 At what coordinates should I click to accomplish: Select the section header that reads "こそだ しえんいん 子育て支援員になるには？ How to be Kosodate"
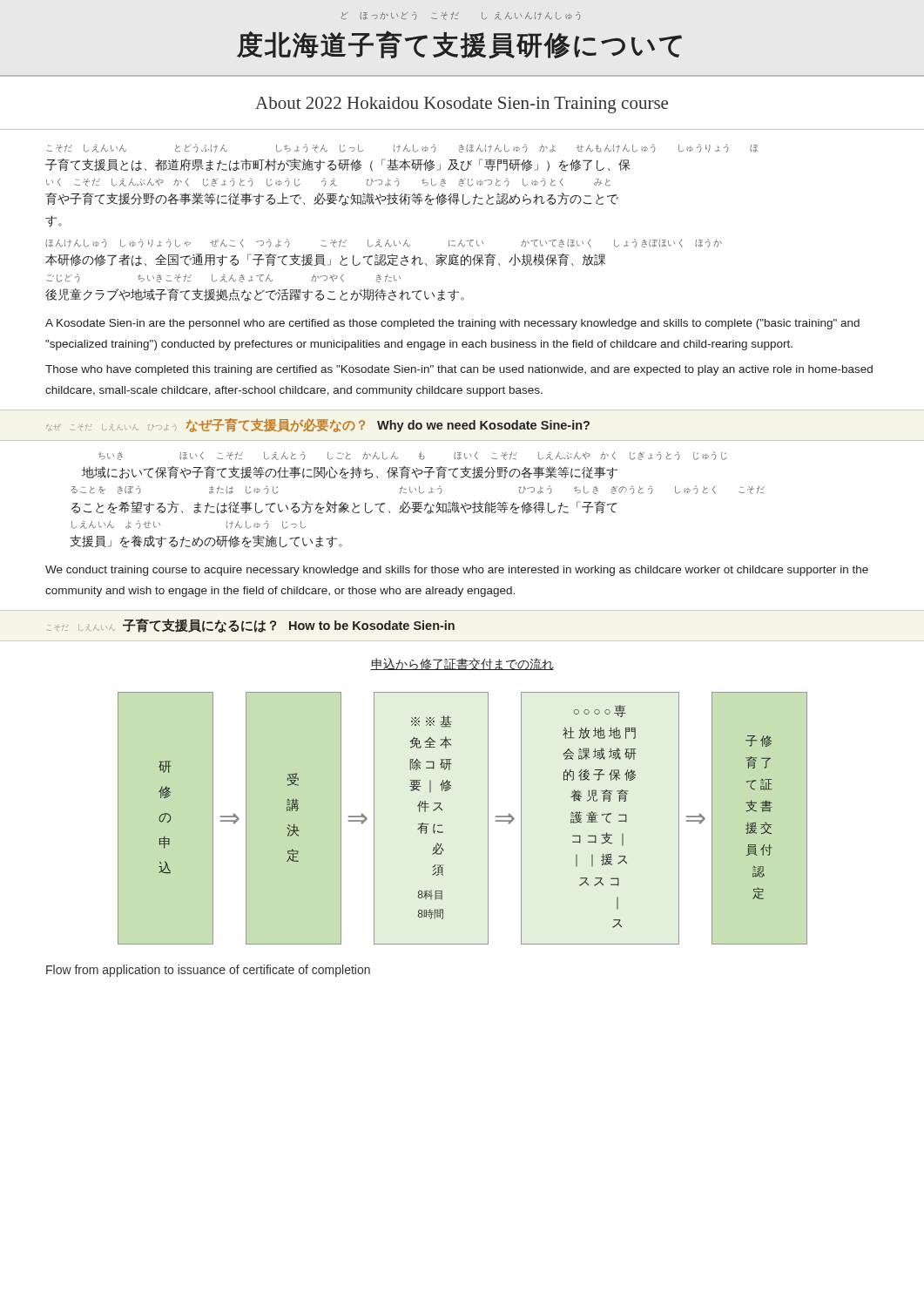coord(250,626)
